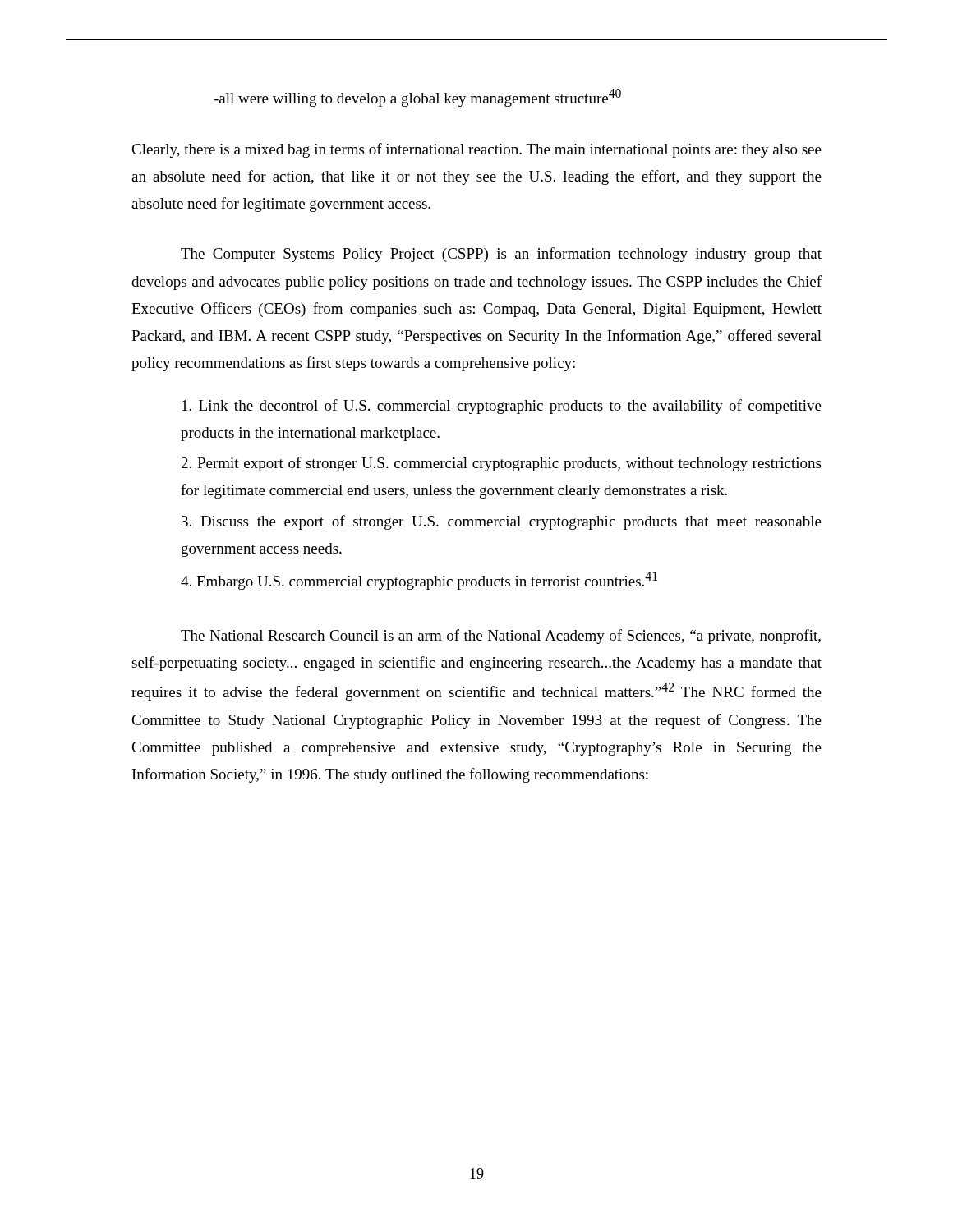Click on the text block with the text "Clearly, there is a mixed bag in"
The image size is (953, 1232).
coord(476,176)
